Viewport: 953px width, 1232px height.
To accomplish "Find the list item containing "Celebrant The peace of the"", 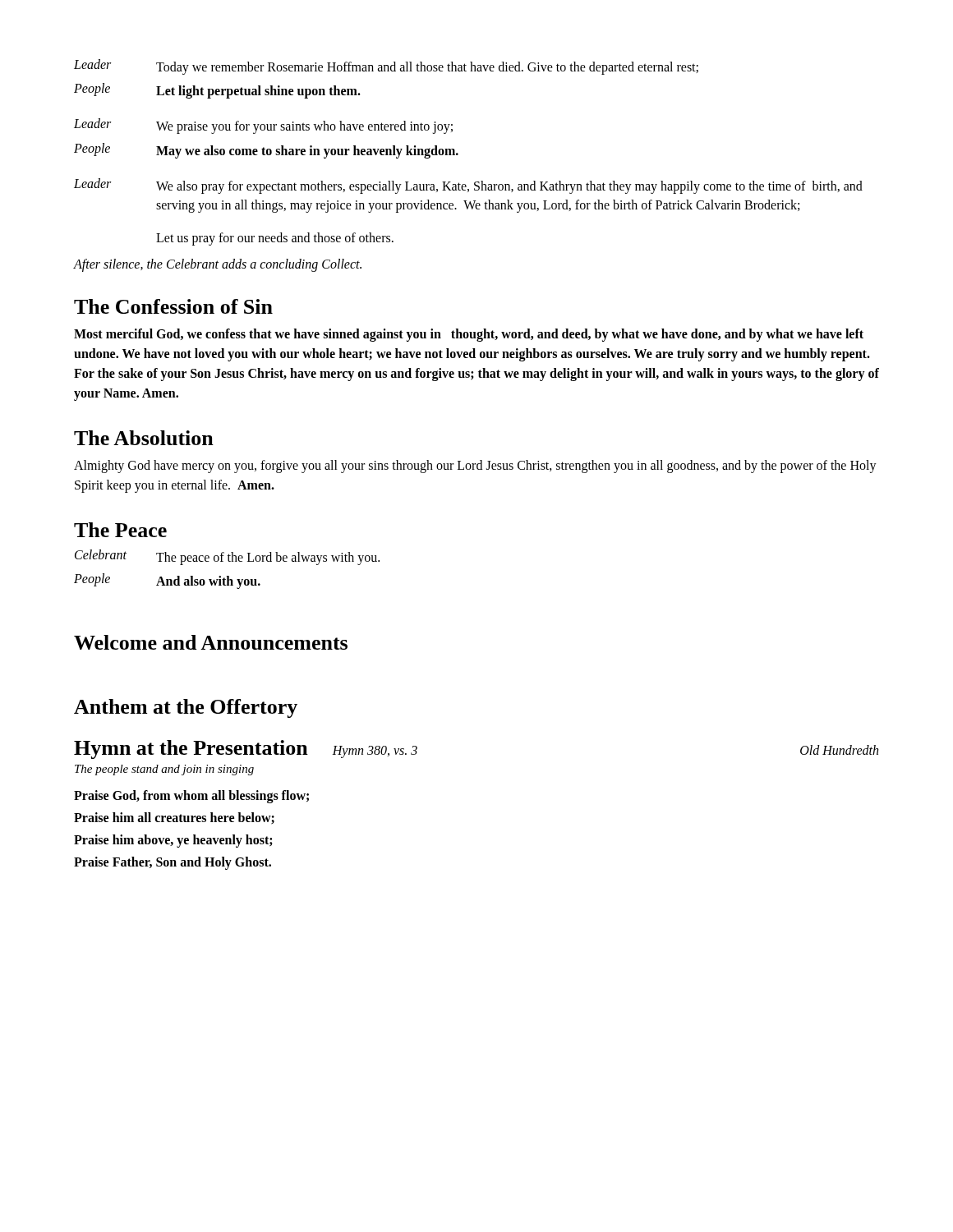I will click(227, 557).
